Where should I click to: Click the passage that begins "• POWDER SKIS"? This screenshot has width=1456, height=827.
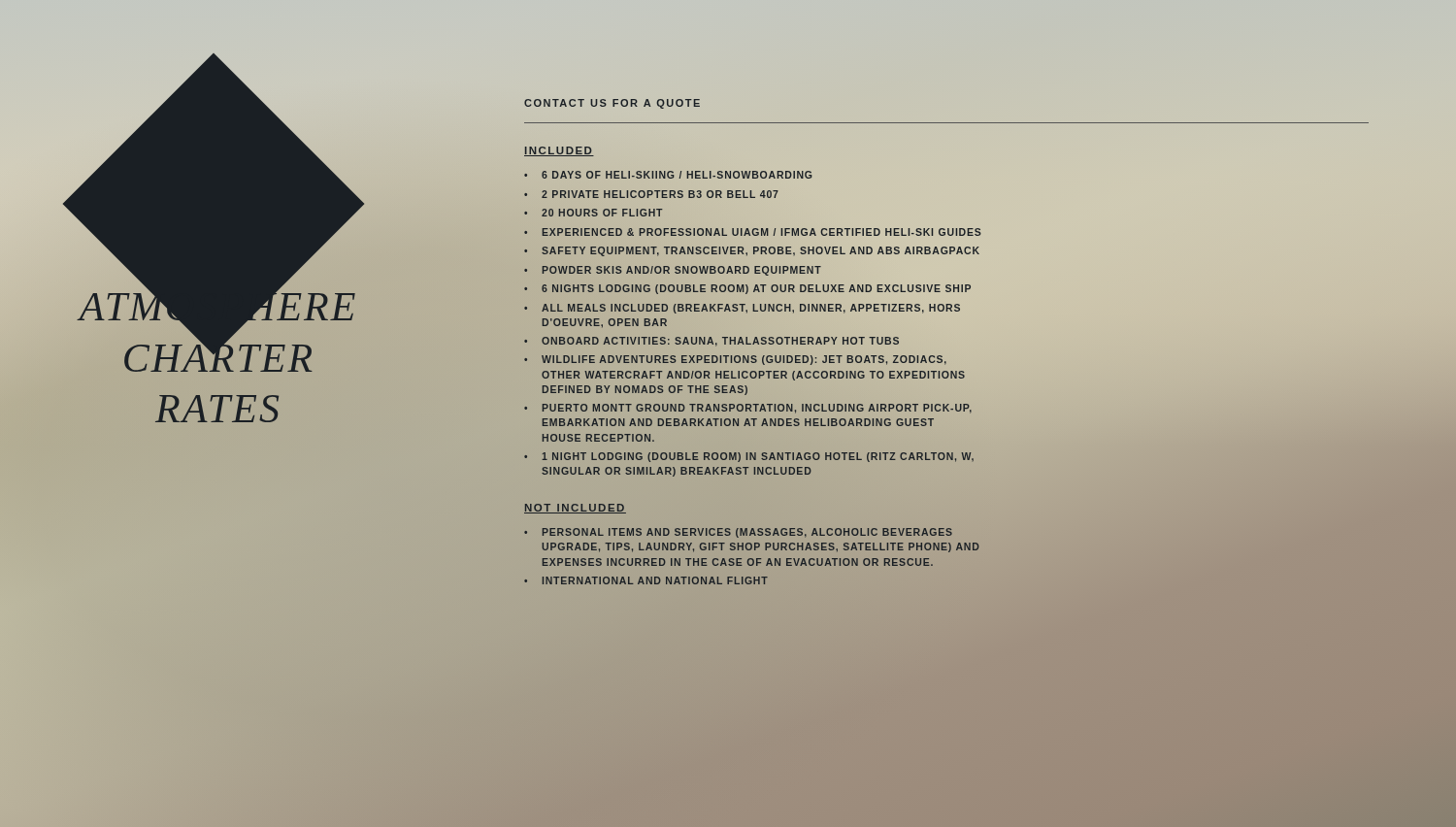coord(673,271)
